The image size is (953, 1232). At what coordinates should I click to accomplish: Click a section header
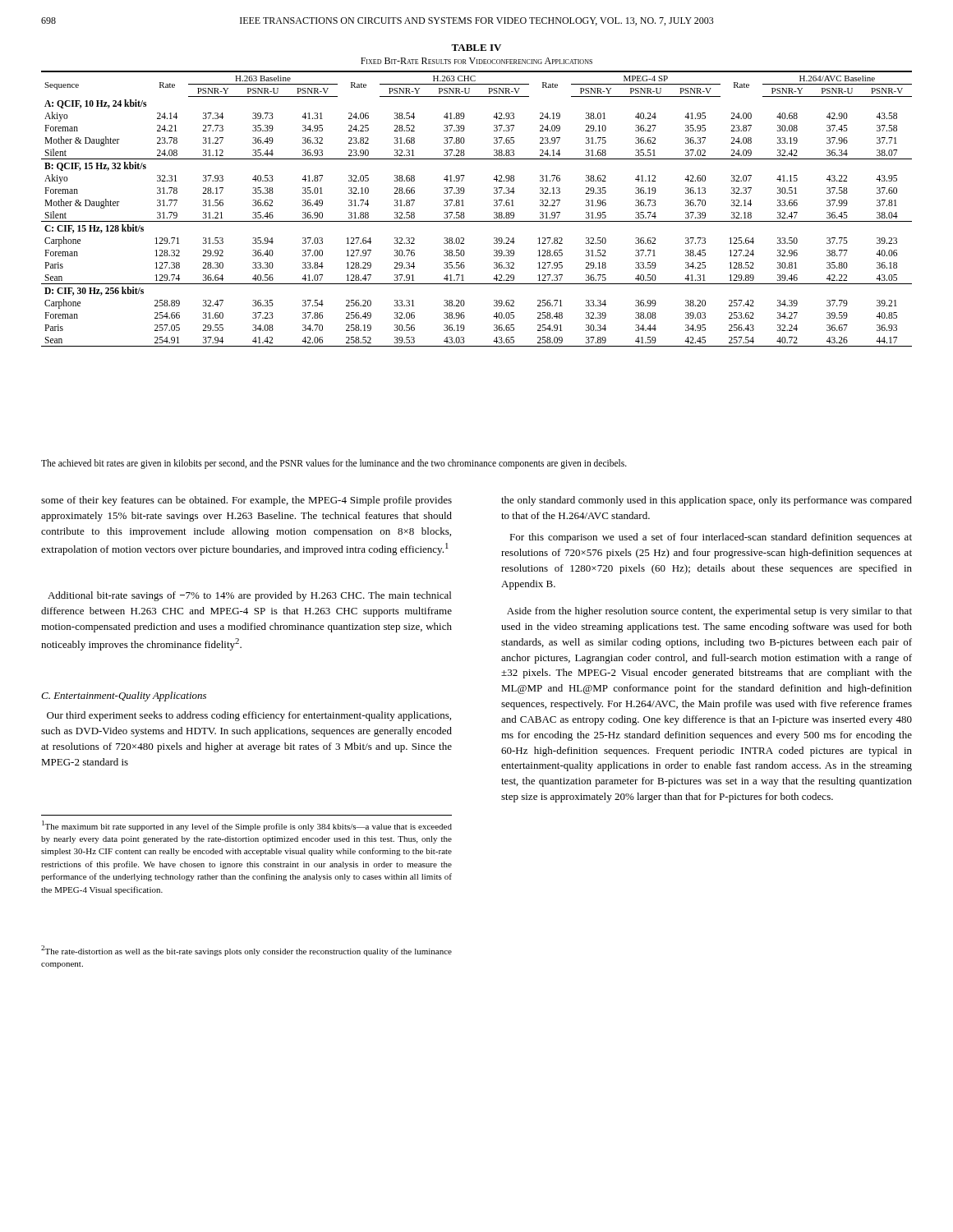click(124, 695)
